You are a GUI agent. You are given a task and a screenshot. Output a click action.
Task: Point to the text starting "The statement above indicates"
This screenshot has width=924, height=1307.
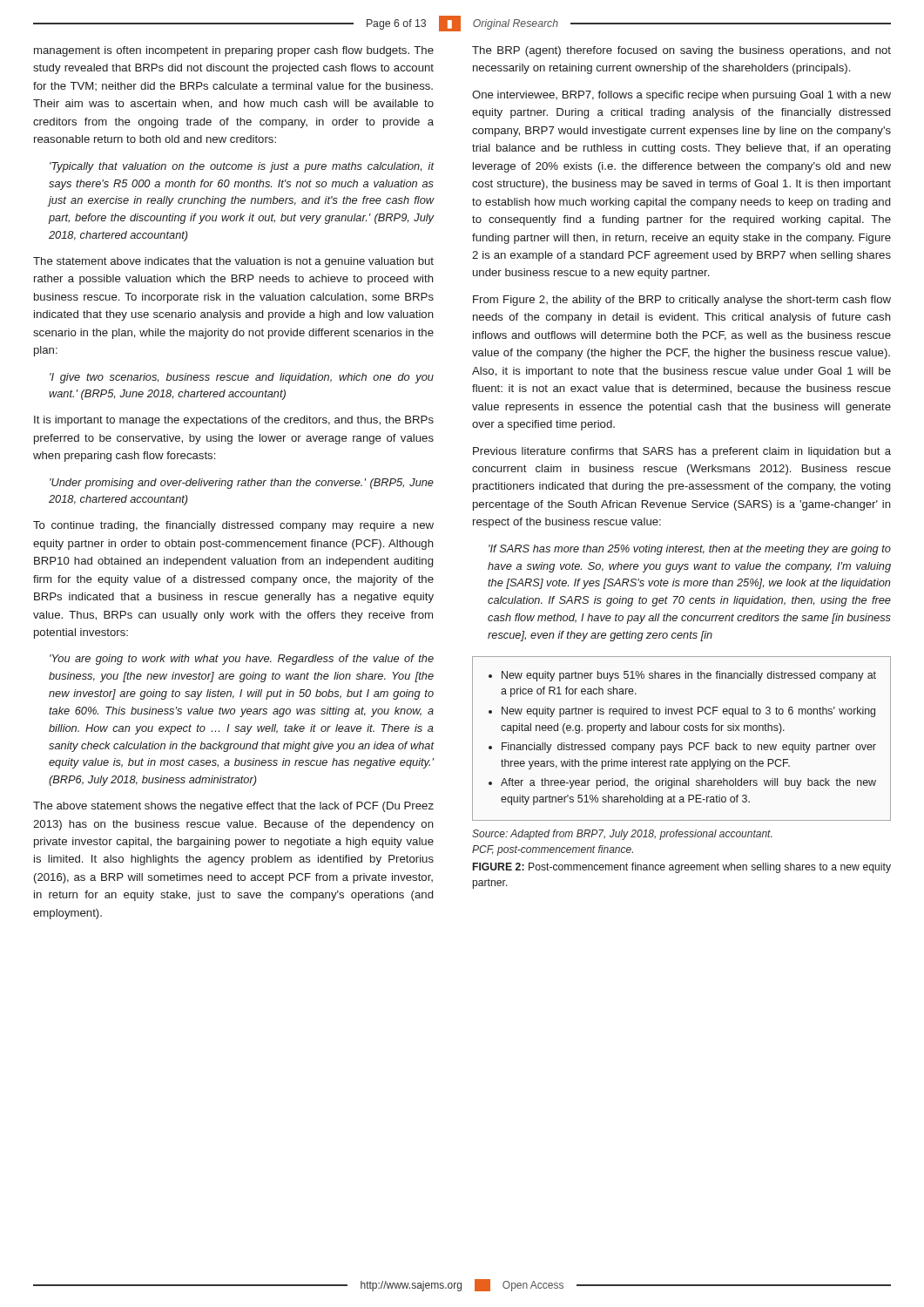coord(233,306)
